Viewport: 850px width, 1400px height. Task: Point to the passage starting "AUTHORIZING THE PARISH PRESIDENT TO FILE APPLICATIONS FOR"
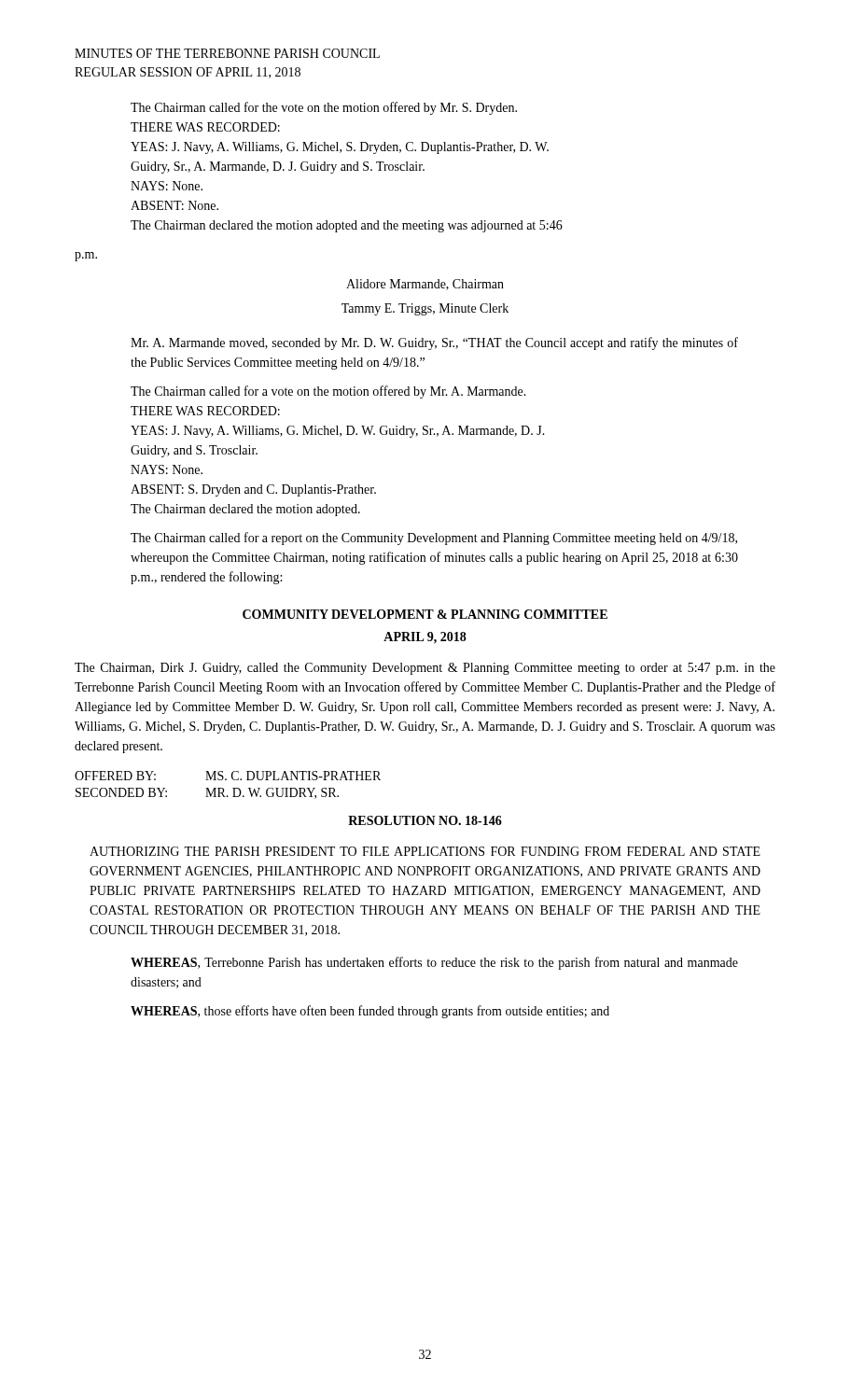click(x=425, y=891)
